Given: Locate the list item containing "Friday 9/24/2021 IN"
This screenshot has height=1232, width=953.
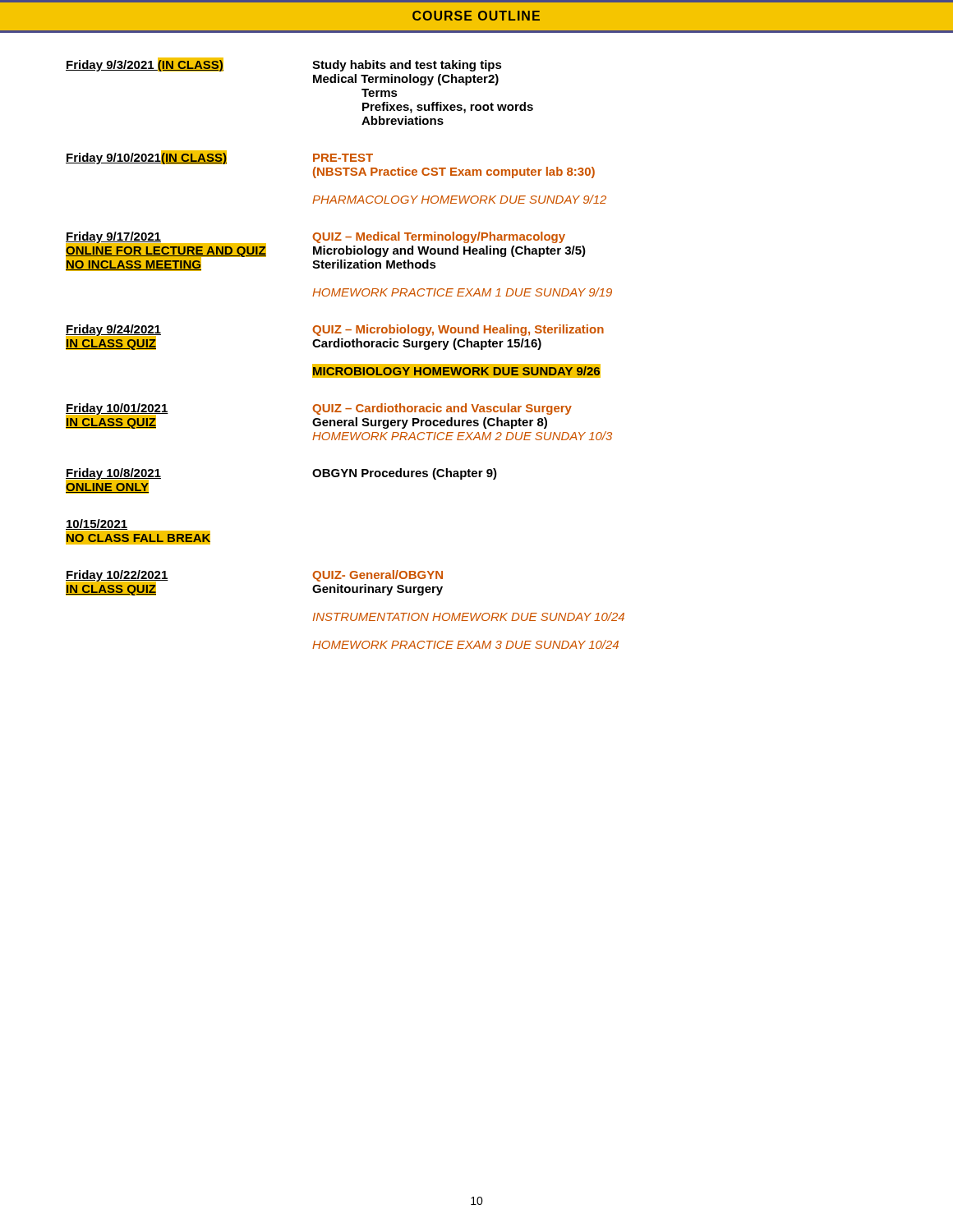Looking at the screenshot, I should (476, 350).
